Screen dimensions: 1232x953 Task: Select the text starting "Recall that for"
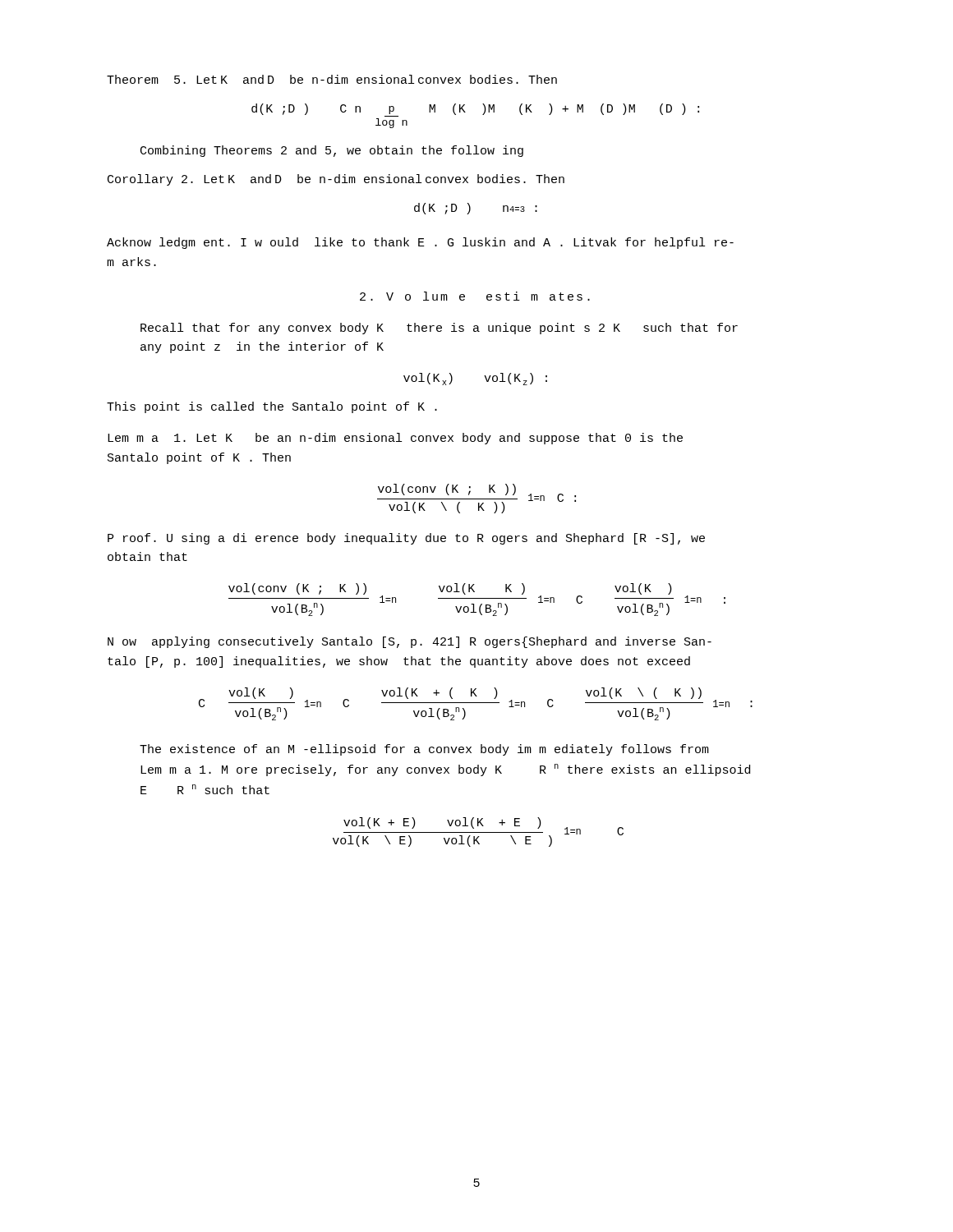tap(439, 338)
